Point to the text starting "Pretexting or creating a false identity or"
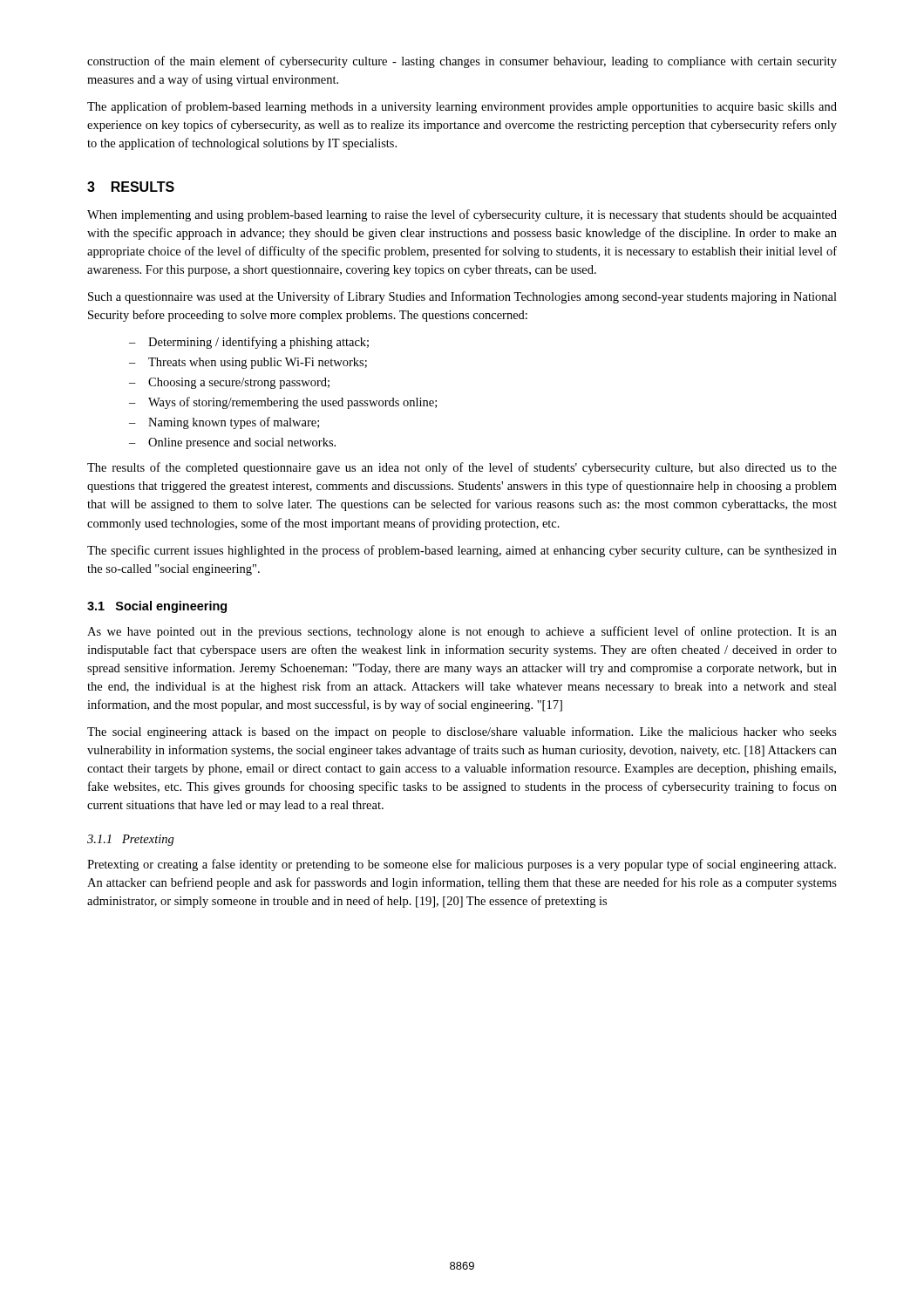 click(x=462, y=882)
